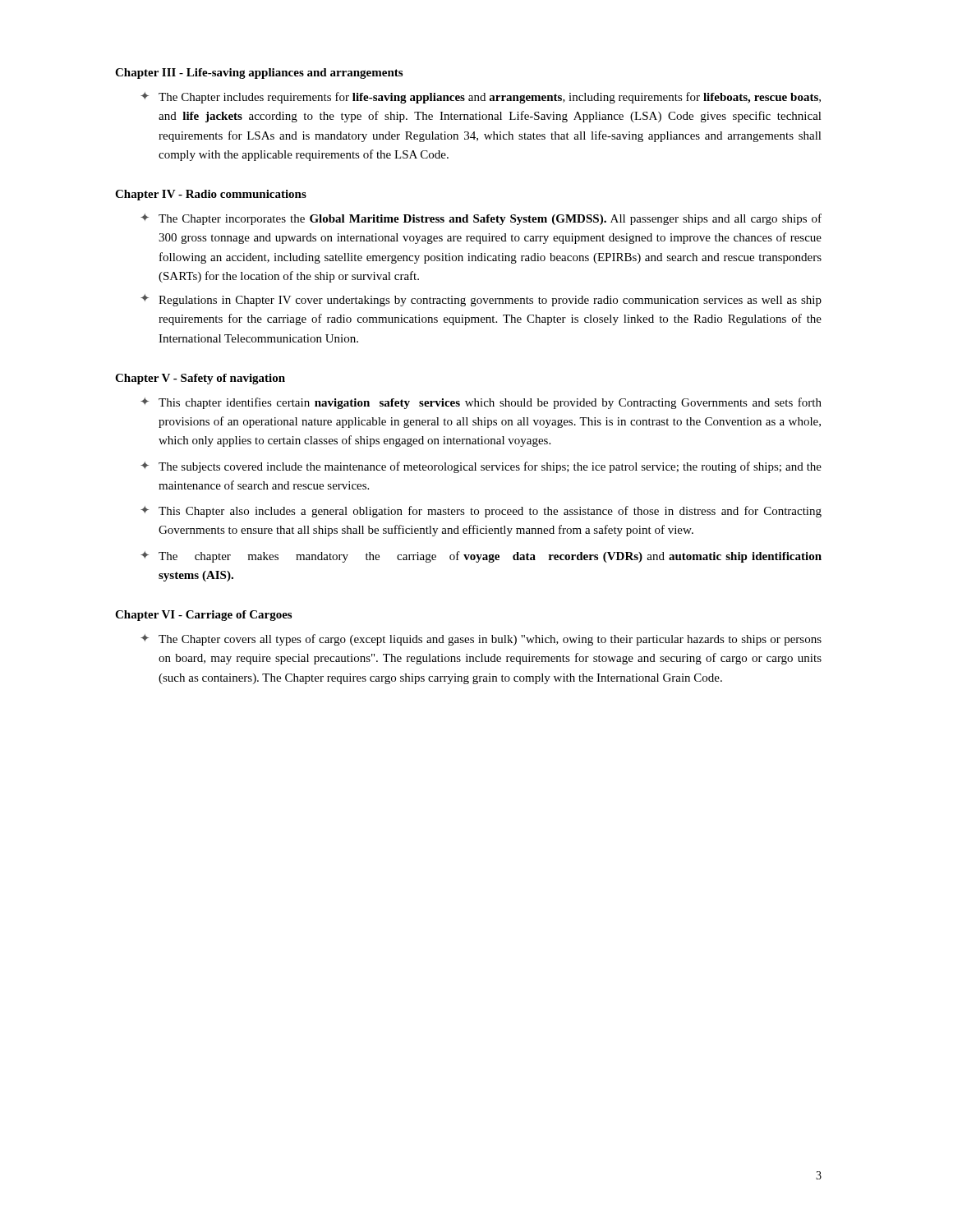Point to the passage starting "Chapter IV - Radio"
The height and width of the screenshot is (1232, 953).
211,194
